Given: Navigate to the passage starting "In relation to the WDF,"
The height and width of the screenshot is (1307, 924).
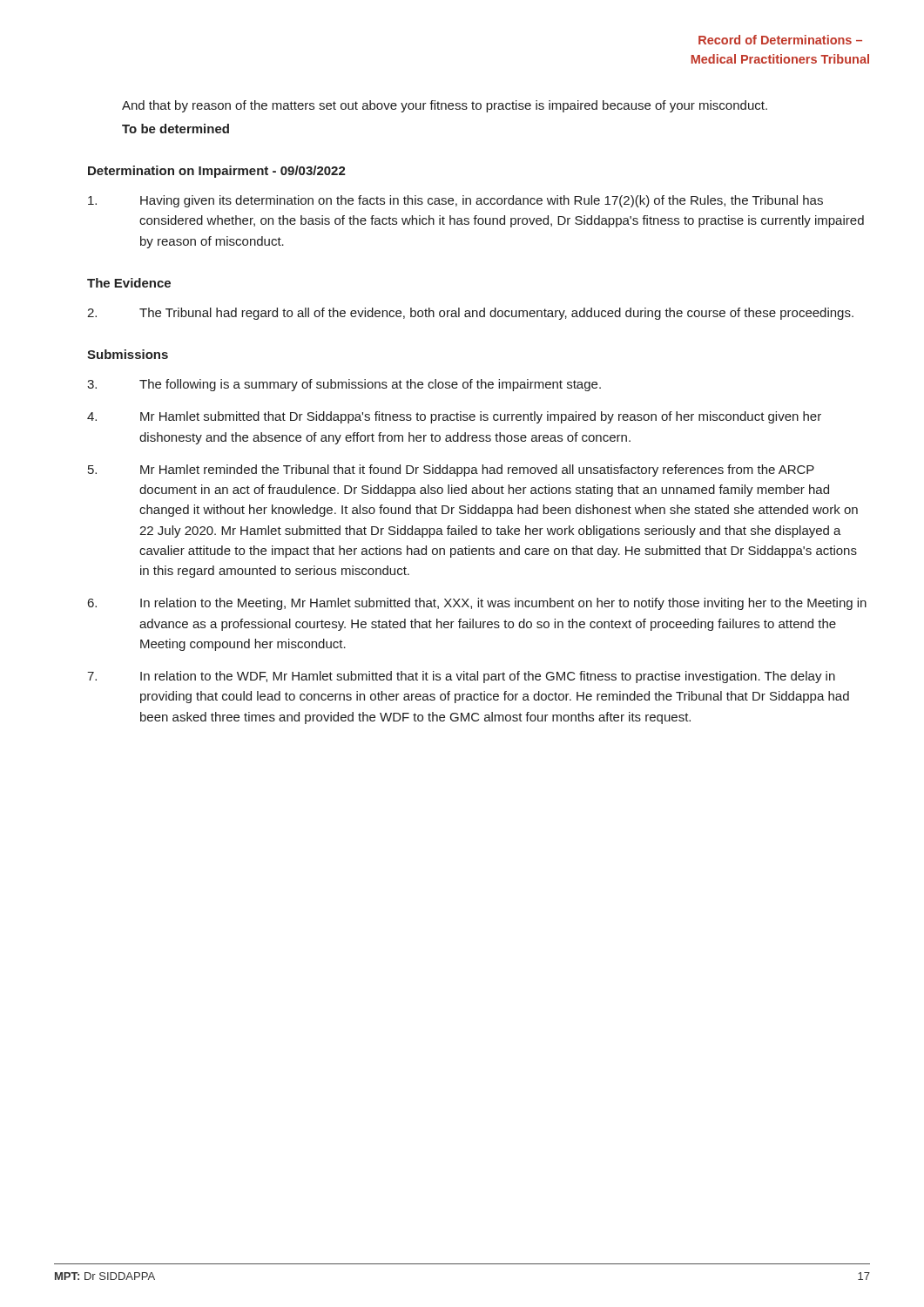Looking at the screenshot, I should pyautogui.click(x=479, y=696).
